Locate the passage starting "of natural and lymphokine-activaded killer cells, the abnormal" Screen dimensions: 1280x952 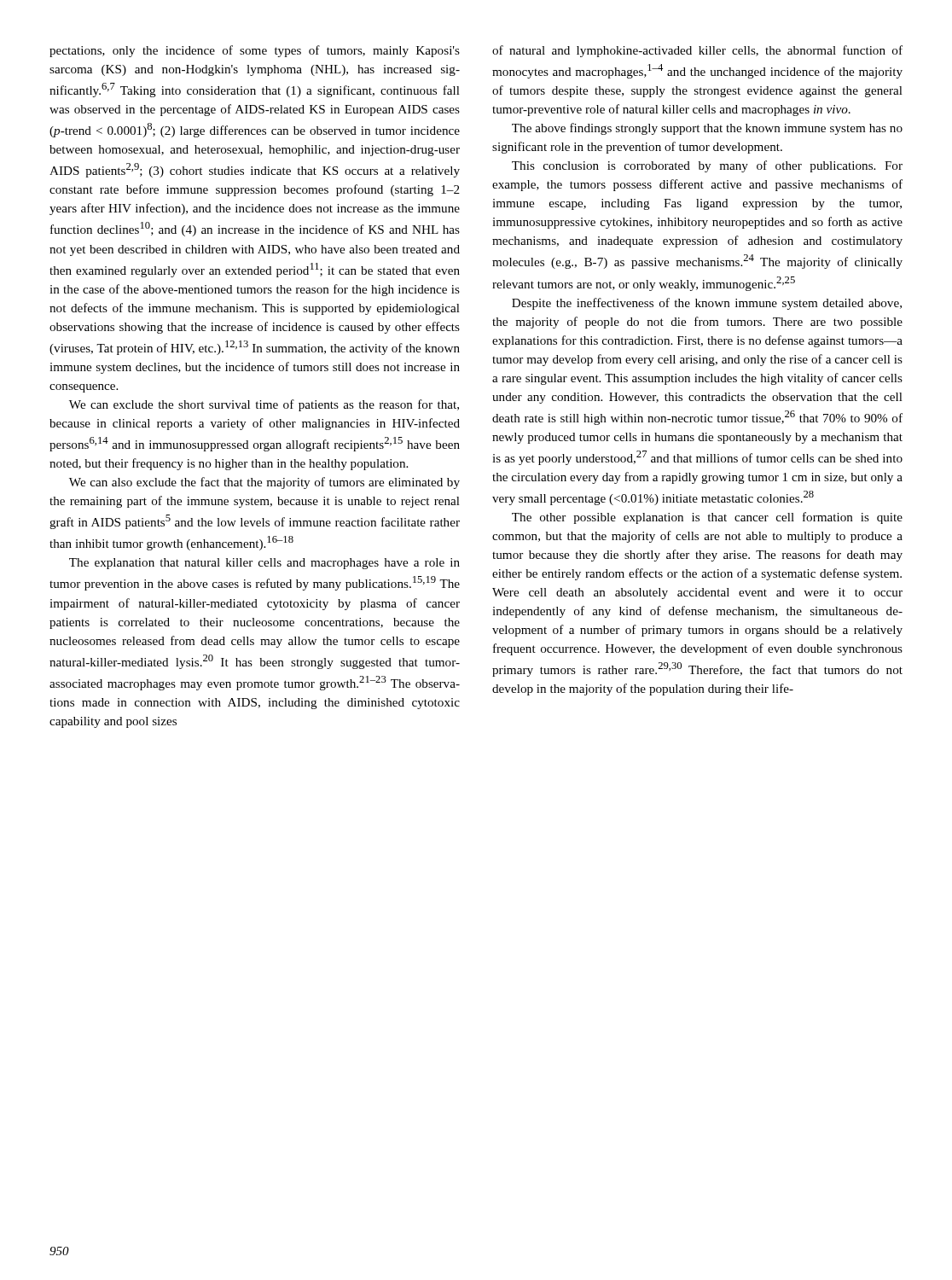point(697,370)
